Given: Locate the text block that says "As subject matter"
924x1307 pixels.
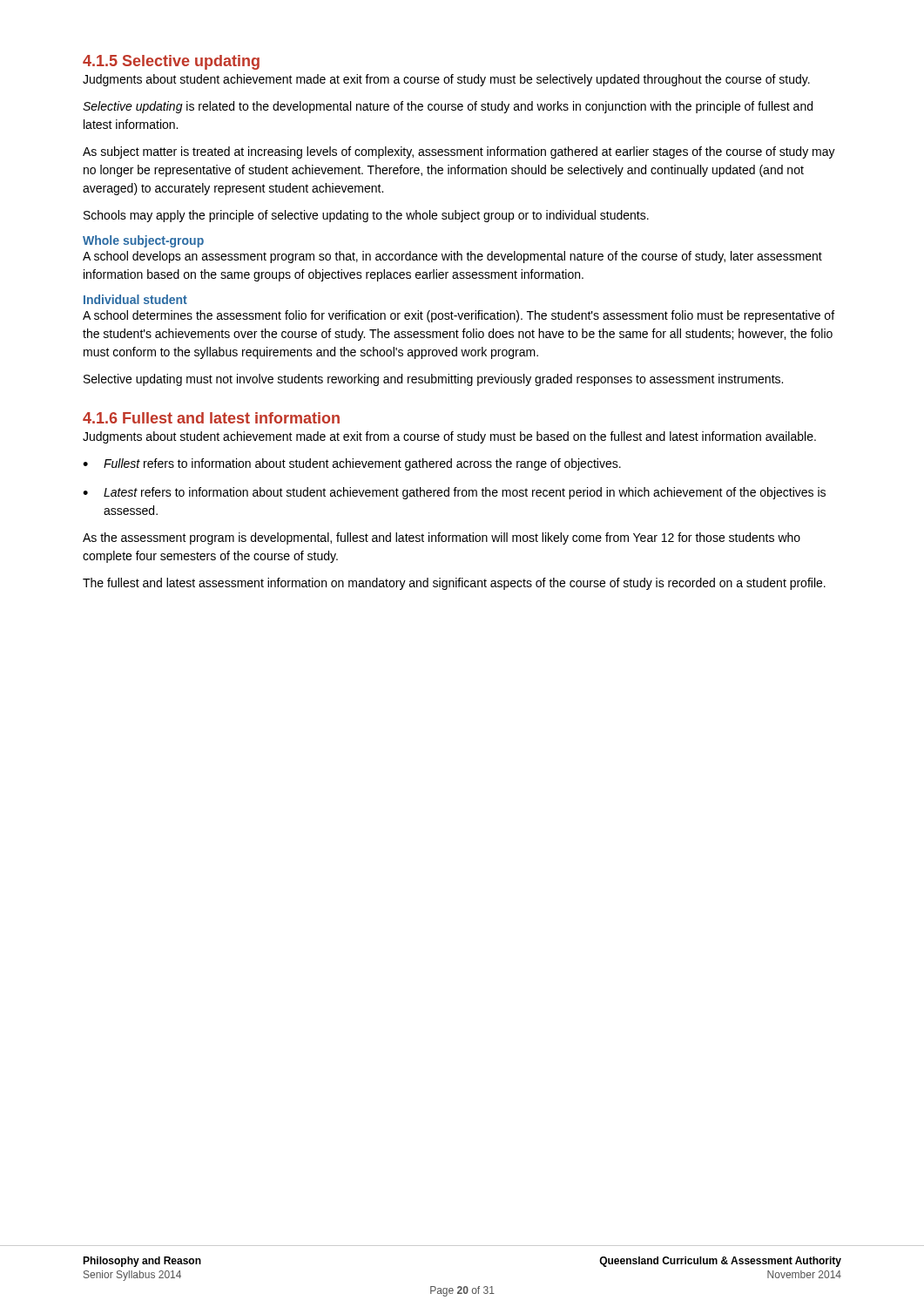Looking at the screenshot, I should coord(459,170).
